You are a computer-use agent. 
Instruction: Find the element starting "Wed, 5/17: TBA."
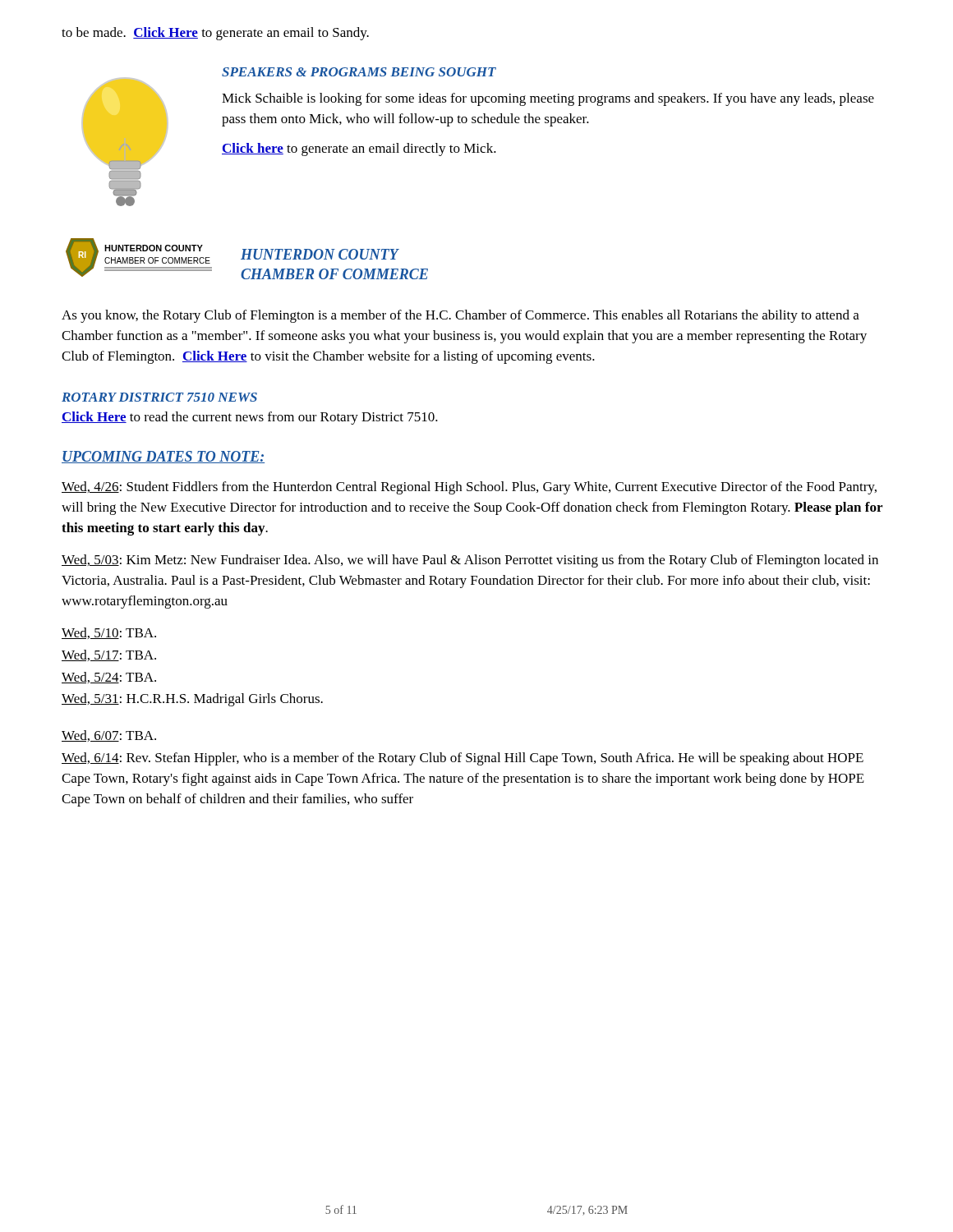[x=109, y=655]
